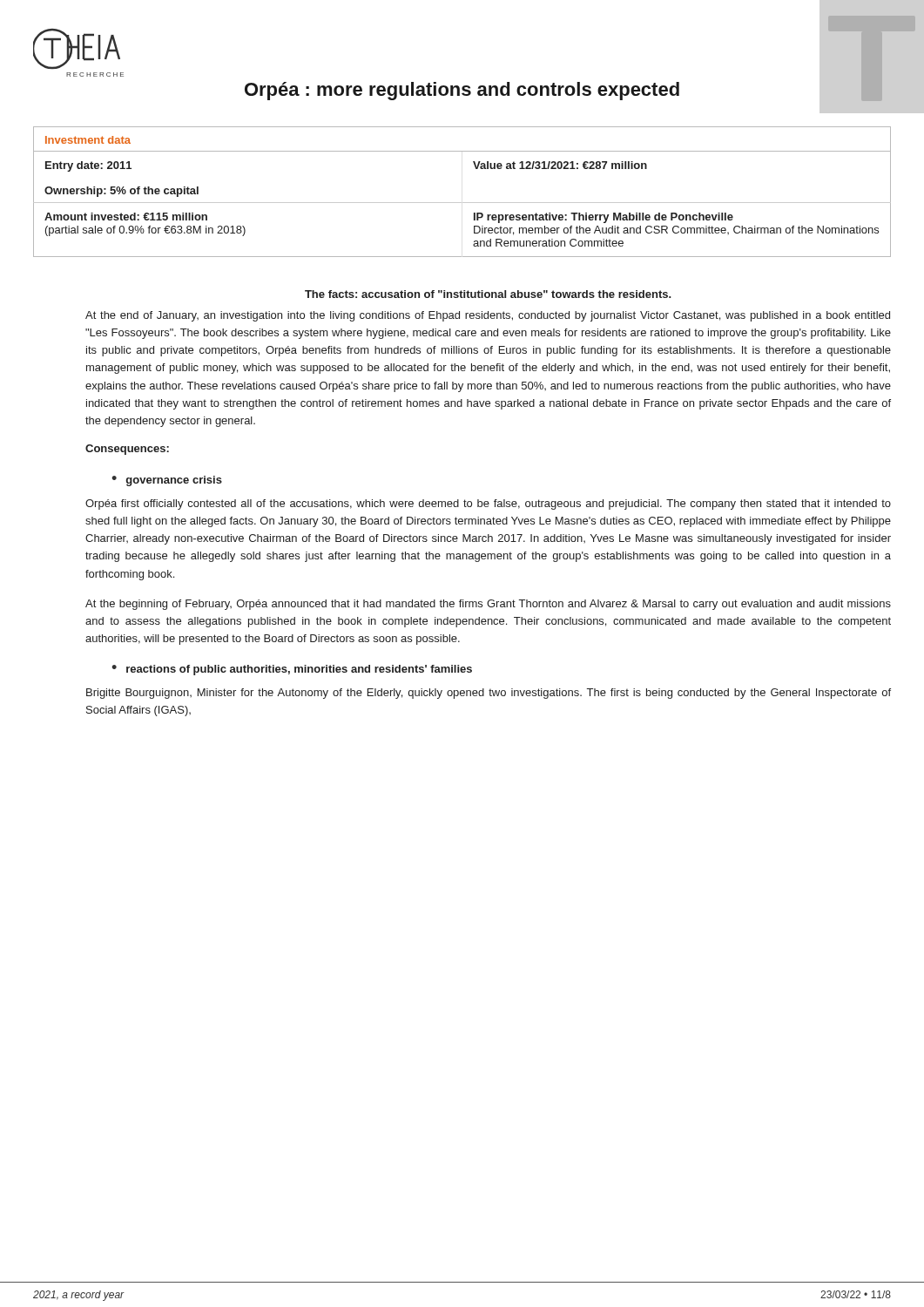Click on the section header containing "The facts: accusation"

pos(488,294)
